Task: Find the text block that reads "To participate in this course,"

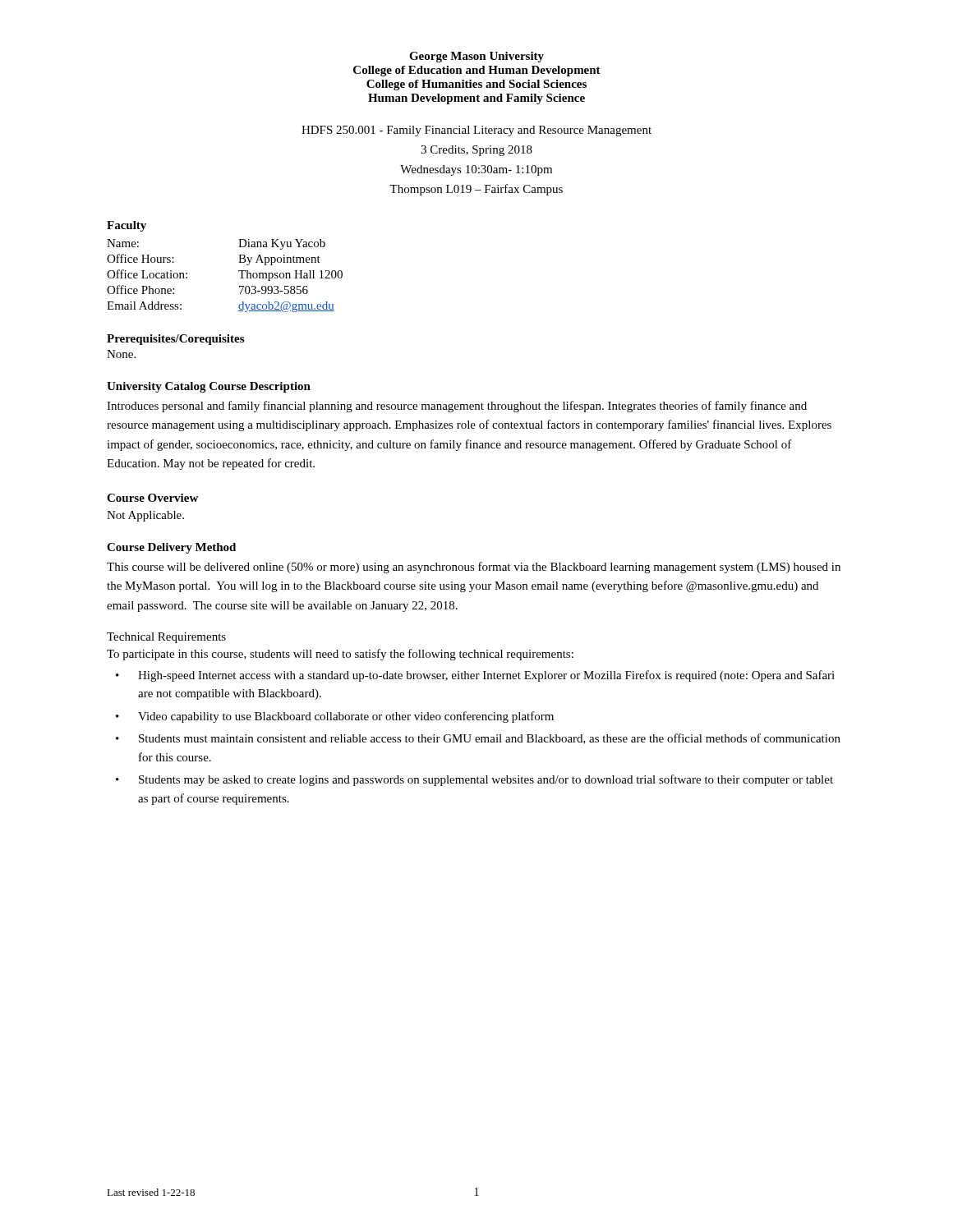Action: point(340,654)
